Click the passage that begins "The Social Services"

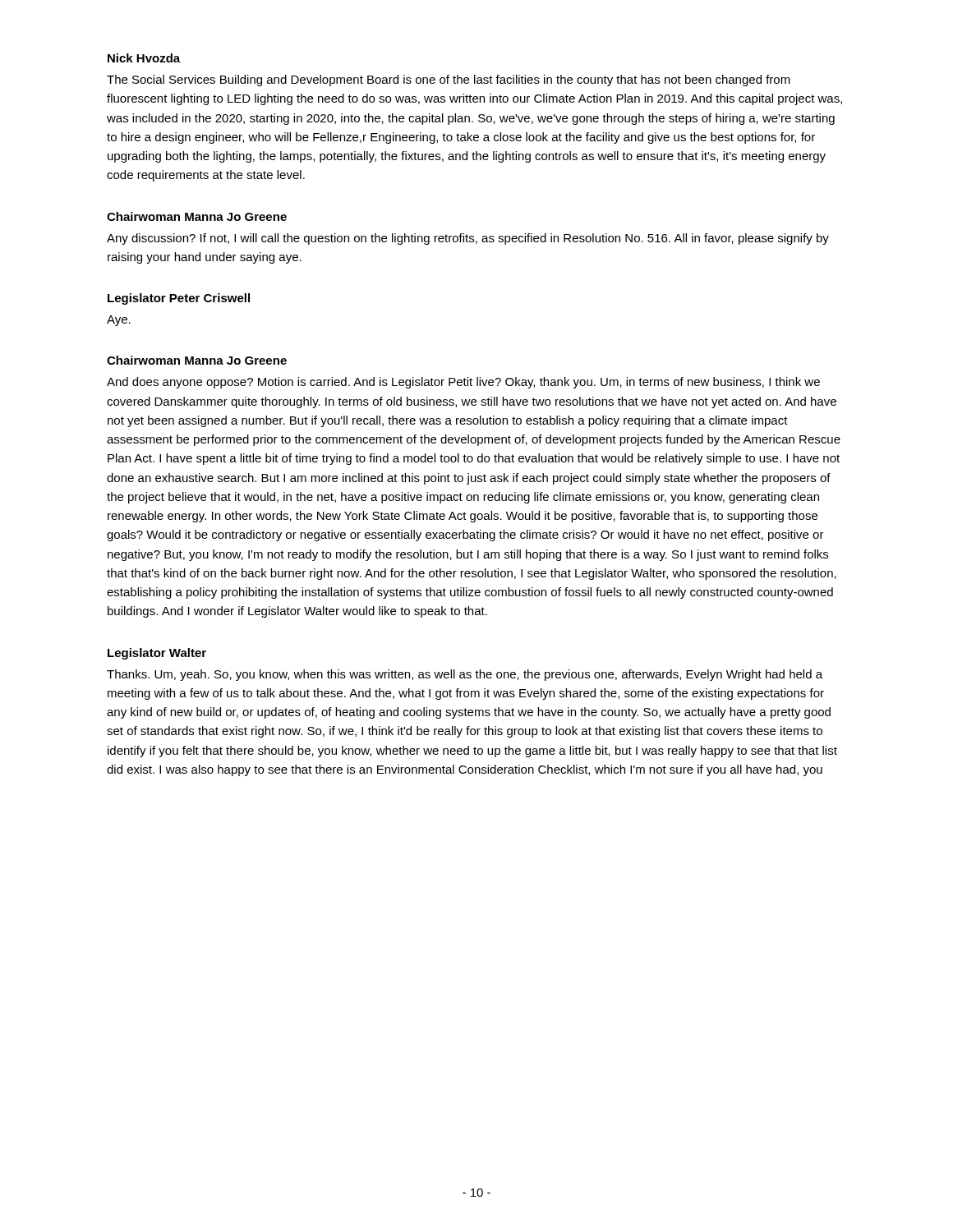tap(475, 127)
